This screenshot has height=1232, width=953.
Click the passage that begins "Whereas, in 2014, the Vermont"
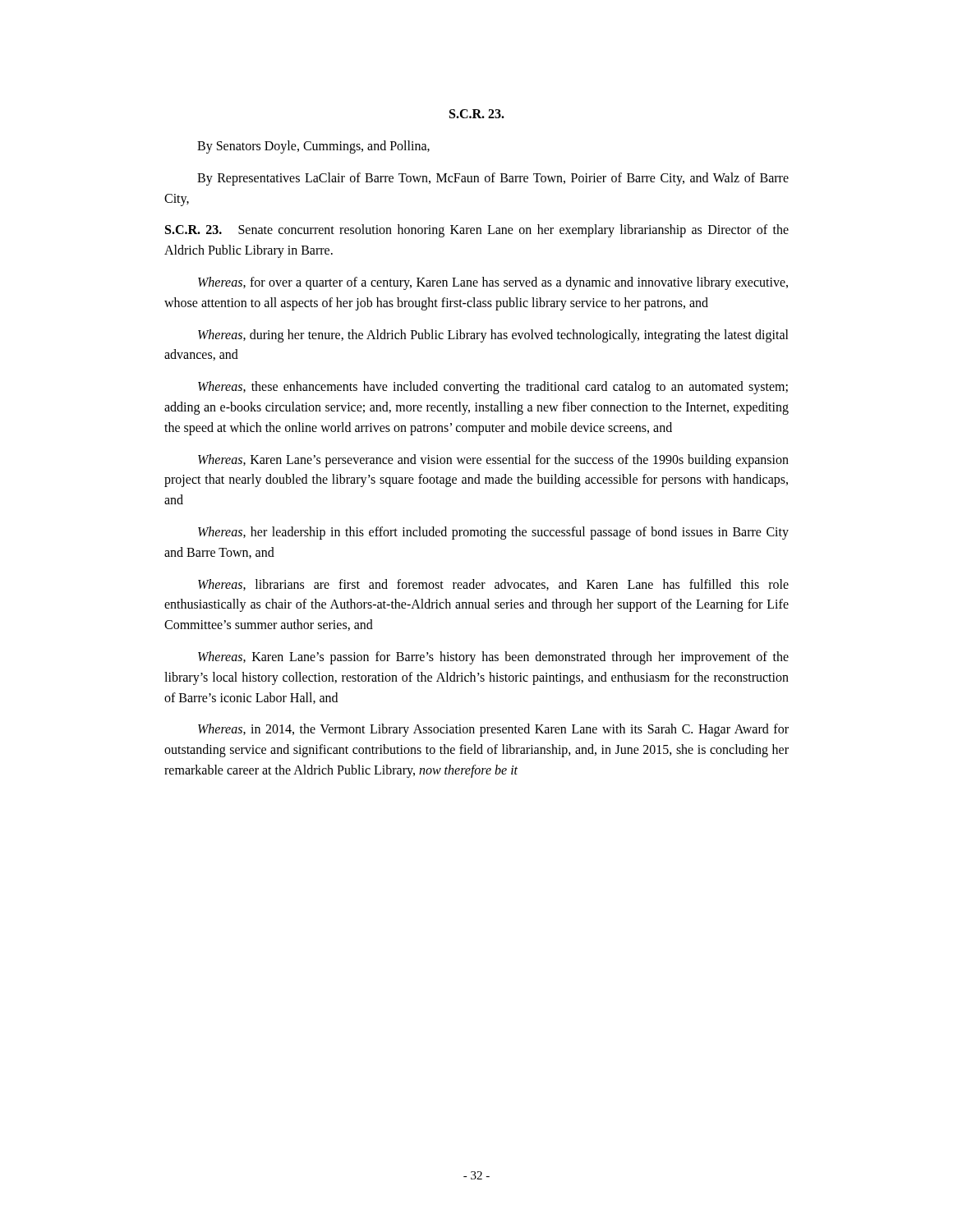pos(476,750)
